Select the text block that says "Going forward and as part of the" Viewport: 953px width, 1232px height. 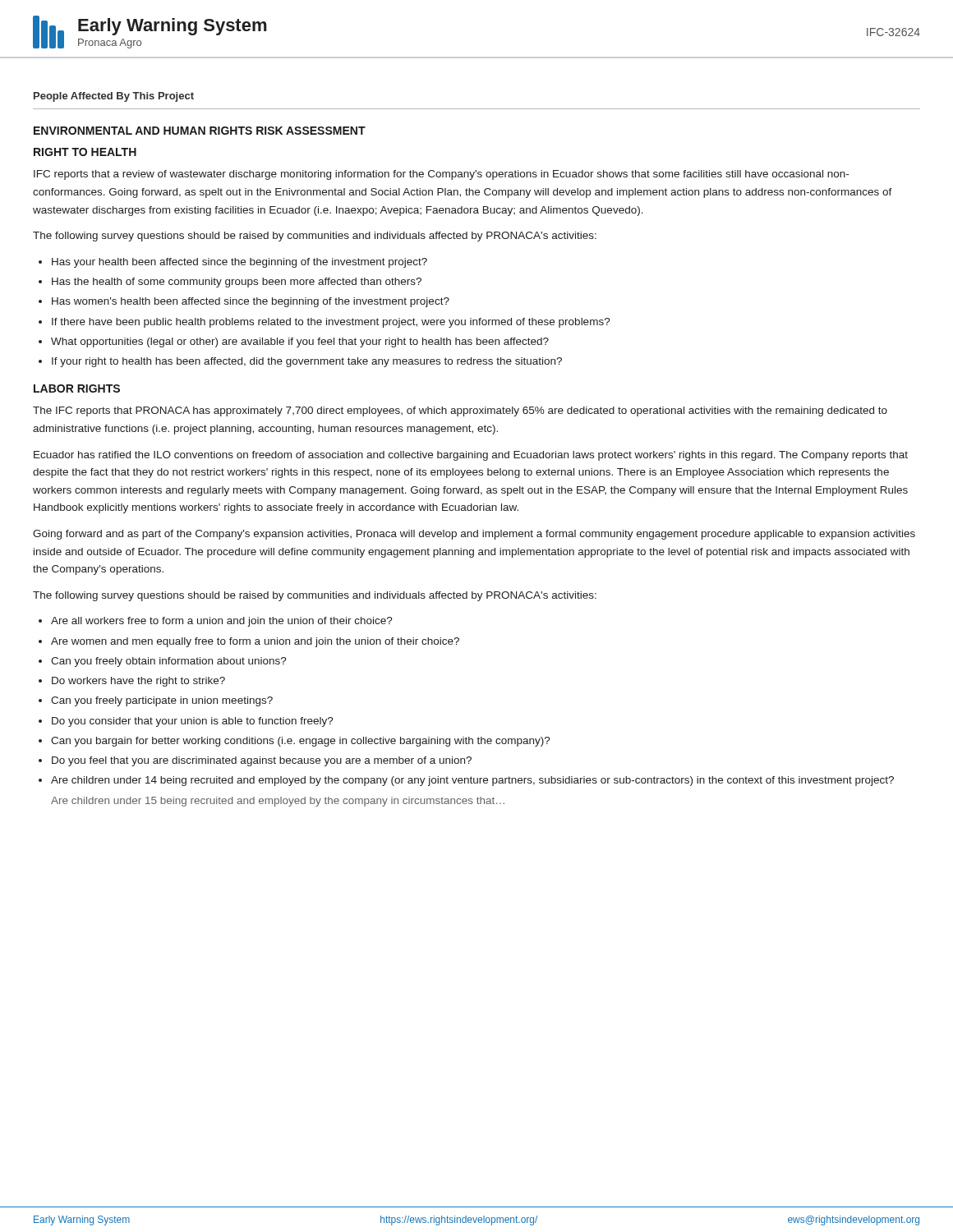tap(474, 551)
